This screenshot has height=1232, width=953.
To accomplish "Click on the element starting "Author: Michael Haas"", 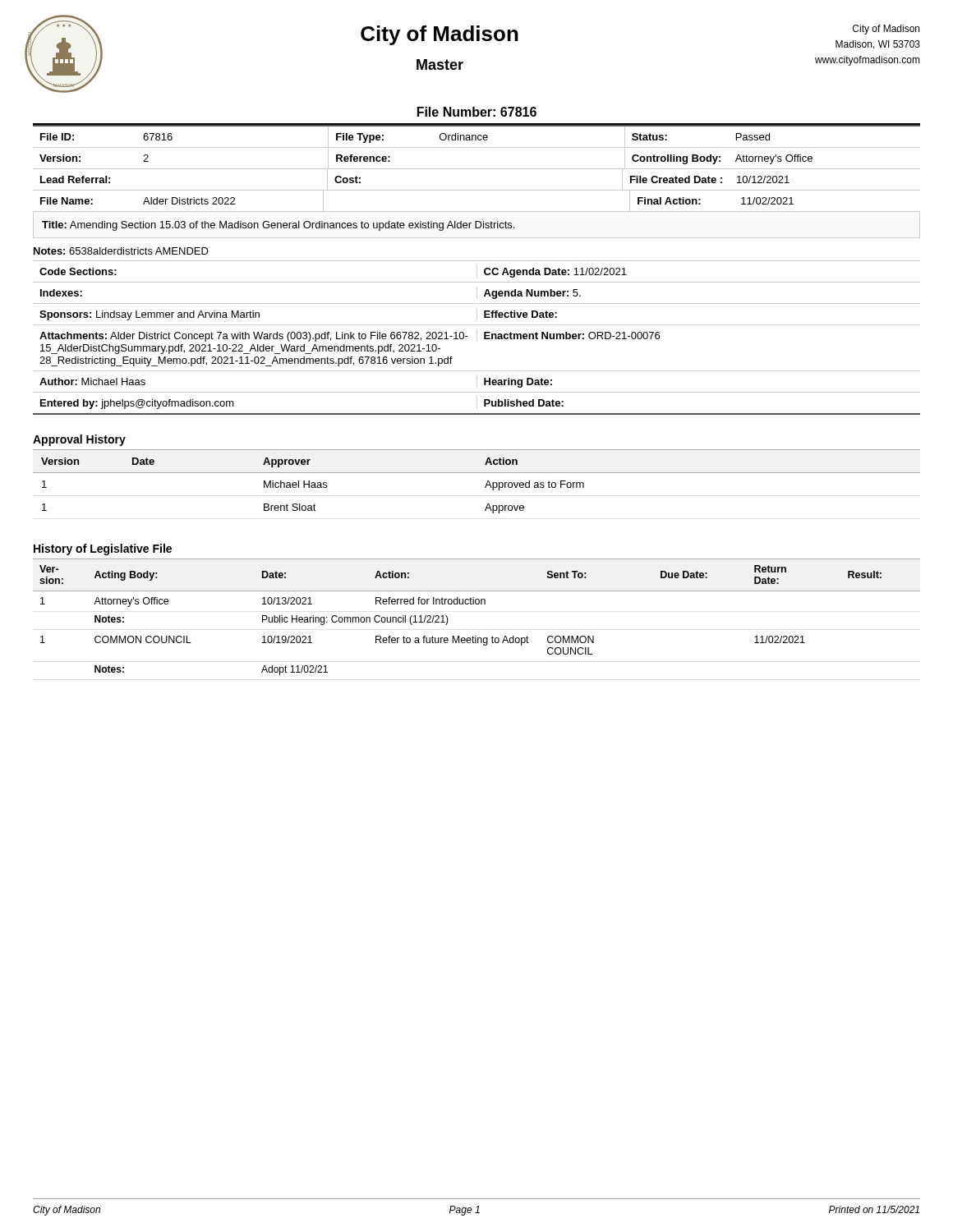I will click(x=93, y=382).
